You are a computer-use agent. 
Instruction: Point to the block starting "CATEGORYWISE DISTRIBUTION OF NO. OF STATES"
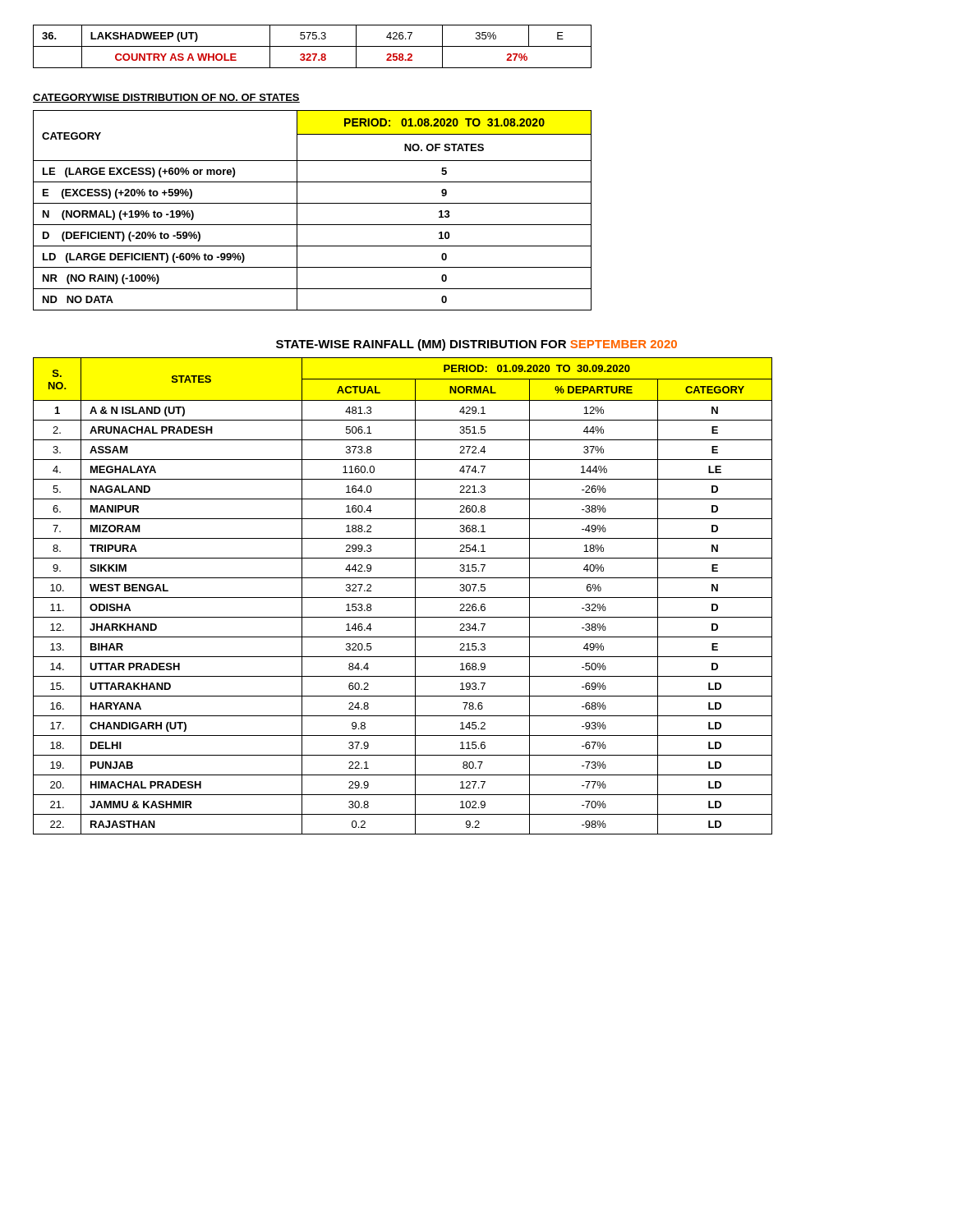click(166, 97)
